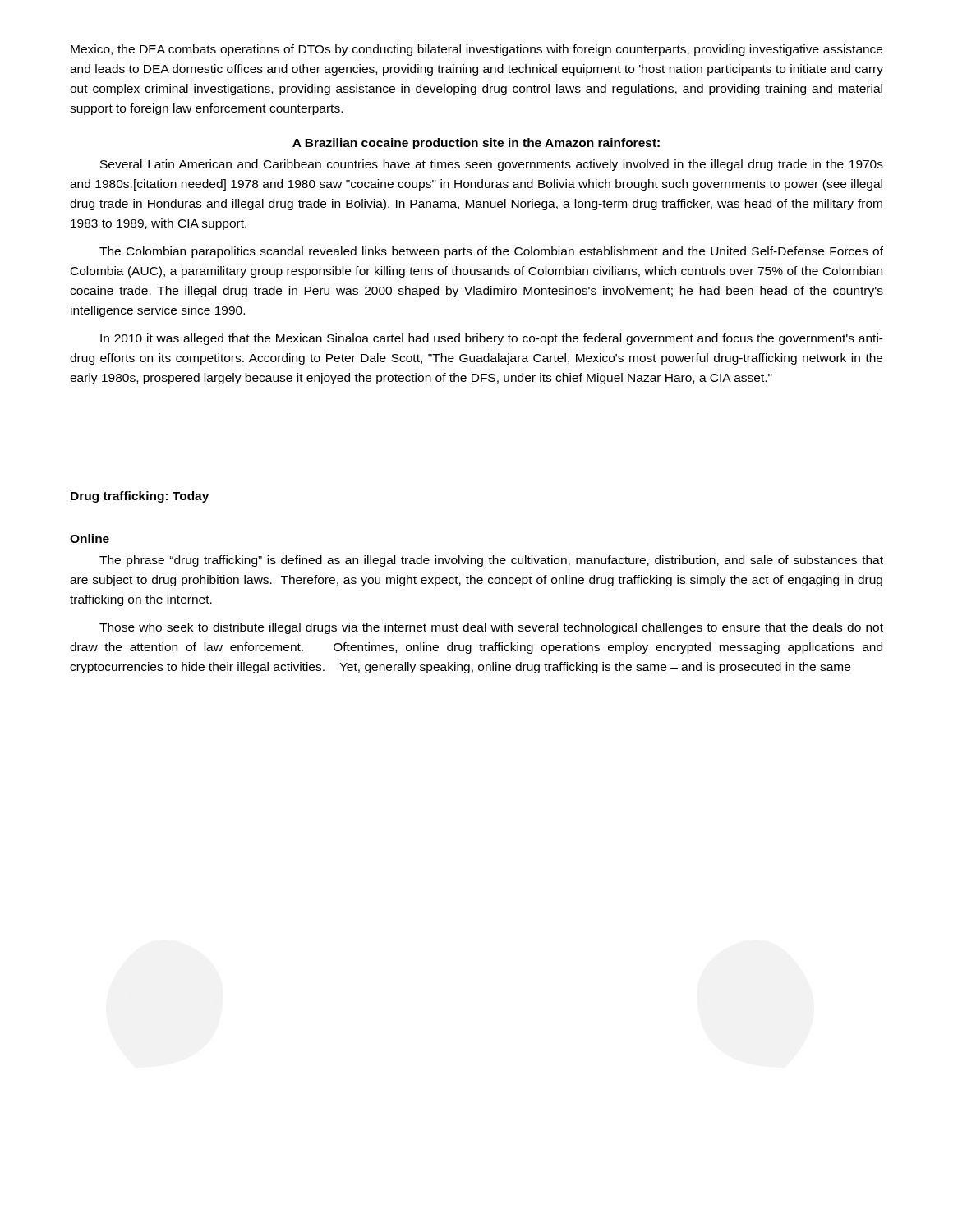Where is the section header that starts "A Brazilian cocaine production"?
This screenshot has height=1232, width=953.
476,143
